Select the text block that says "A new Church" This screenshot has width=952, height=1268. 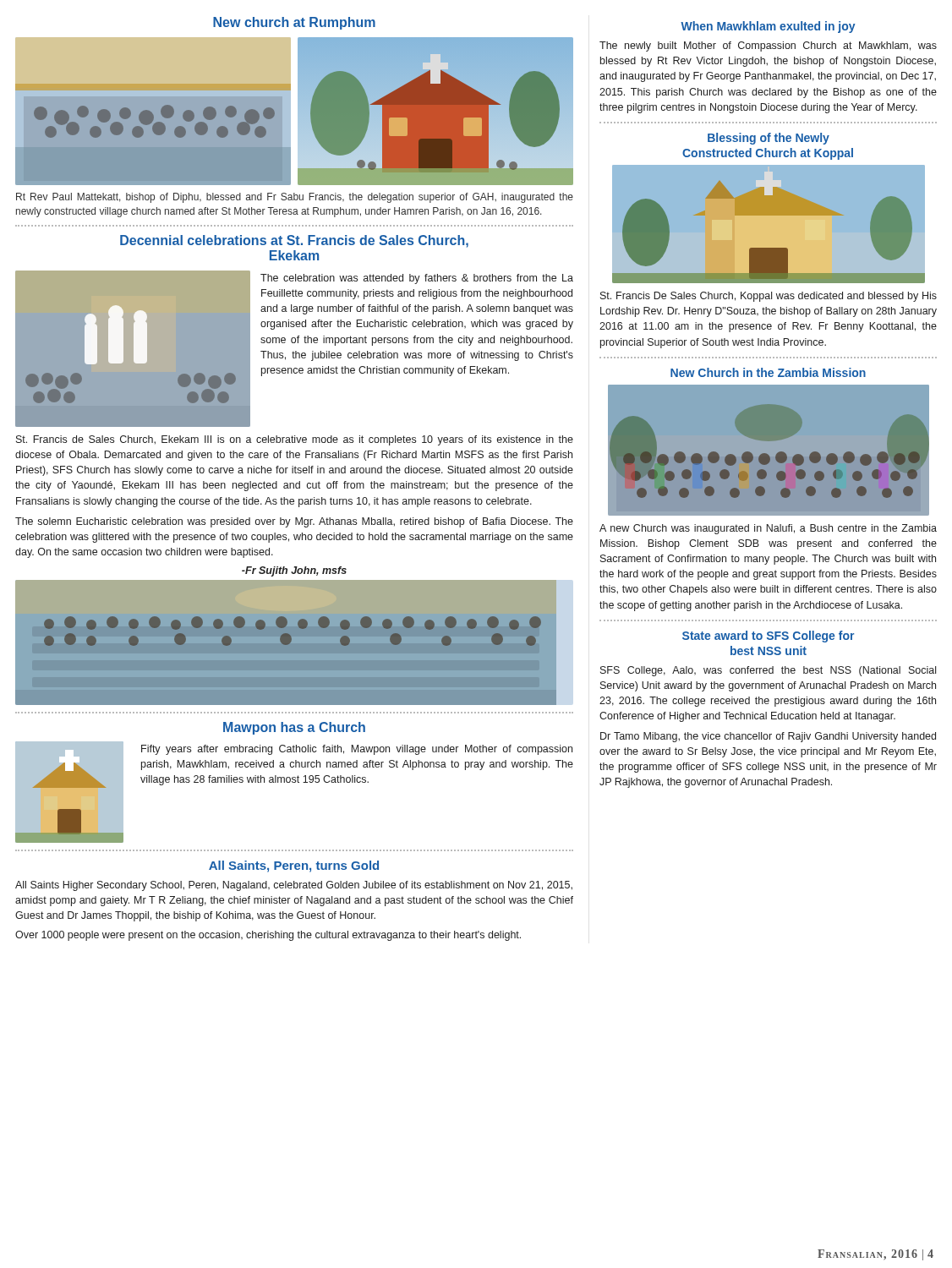click(x=768, y=567)
